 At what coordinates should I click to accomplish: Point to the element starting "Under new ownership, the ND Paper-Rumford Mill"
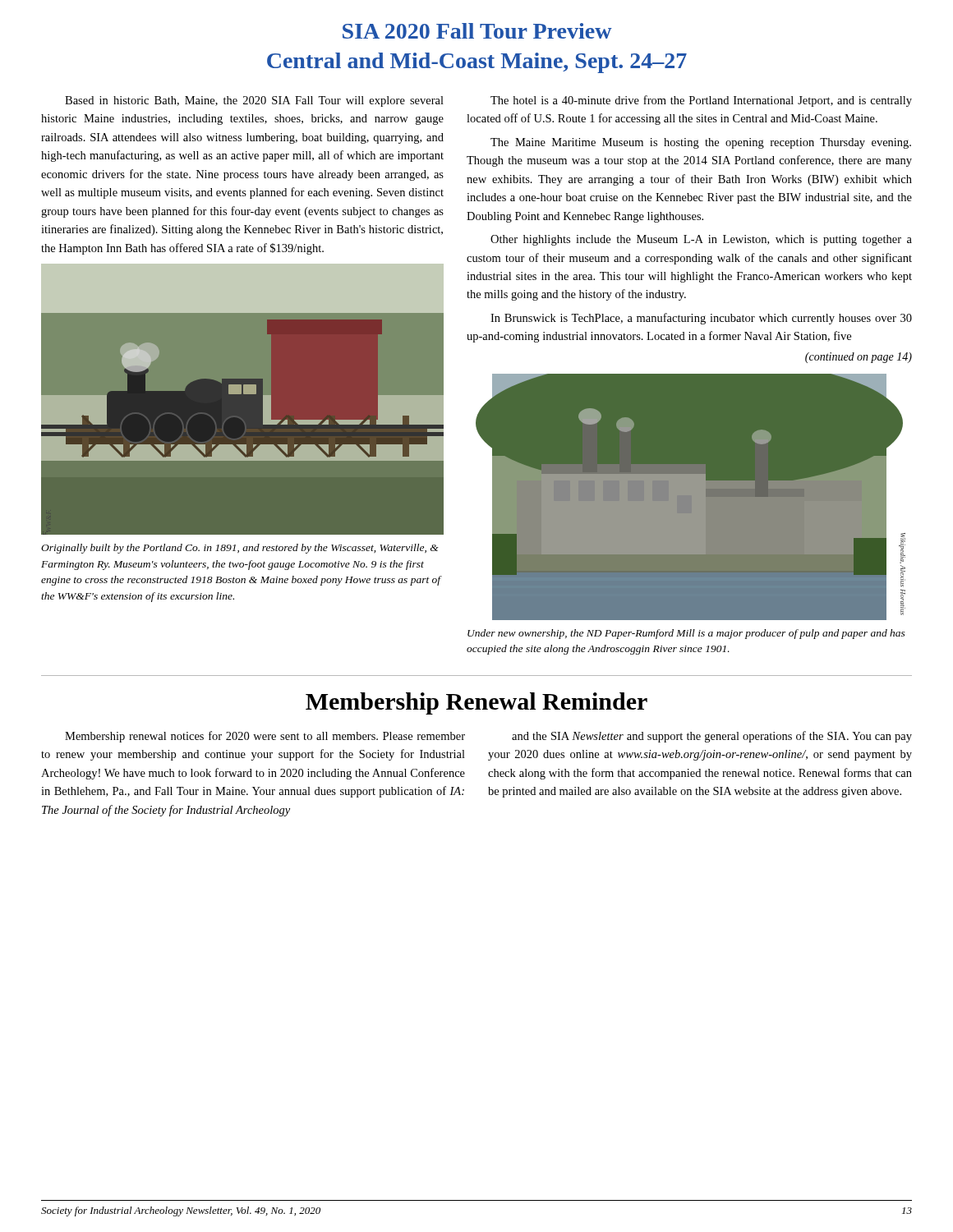[686, 641]
